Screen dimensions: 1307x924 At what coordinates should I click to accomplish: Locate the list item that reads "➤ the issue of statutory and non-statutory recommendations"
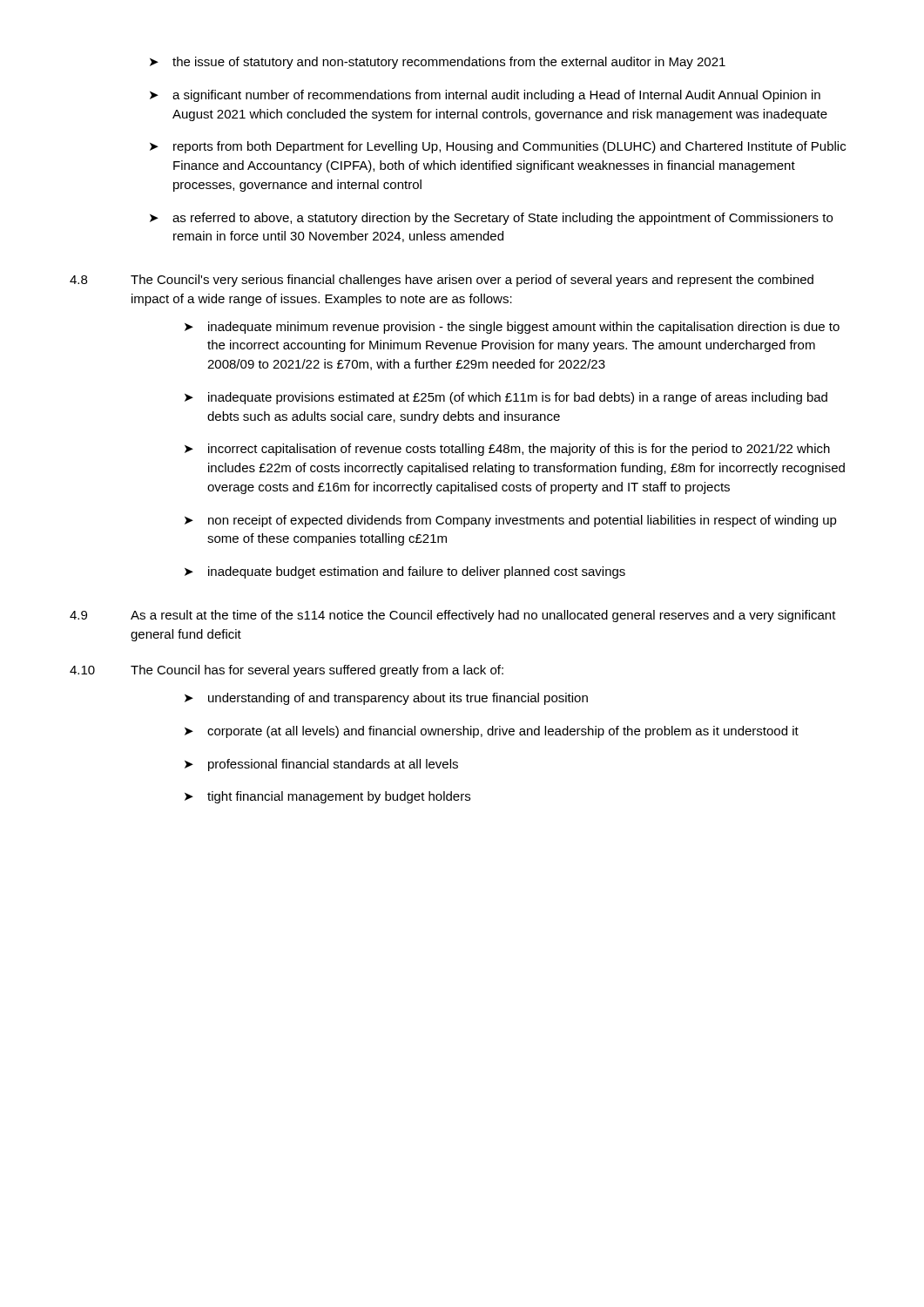[x=501, y=62]
